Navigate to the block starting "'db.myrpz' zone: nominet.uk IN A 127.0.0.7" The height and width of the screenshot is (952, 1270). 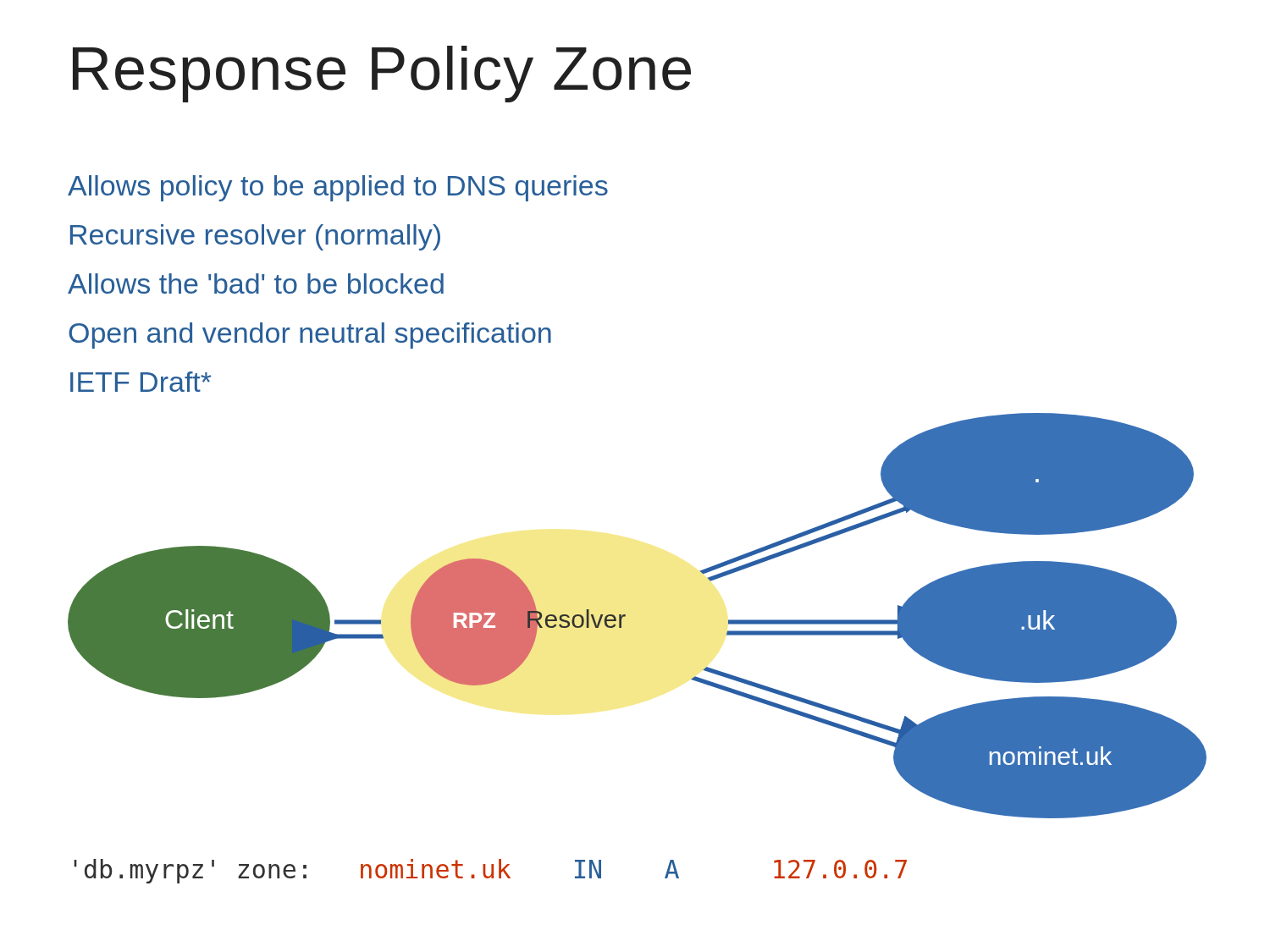pos(488,870)
